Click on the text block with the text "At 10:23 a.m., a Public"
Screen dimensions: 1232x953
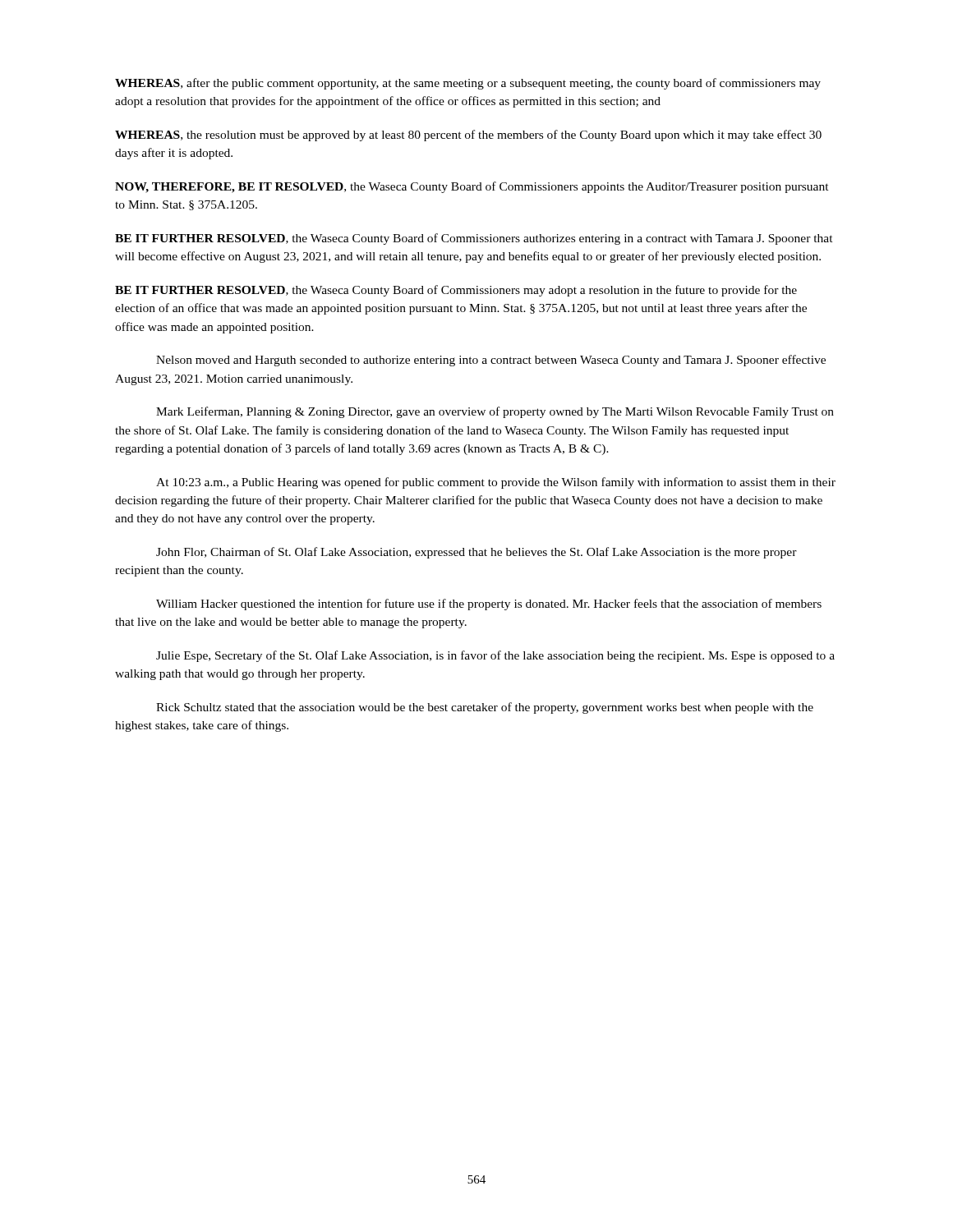click(x=475, y=500)
